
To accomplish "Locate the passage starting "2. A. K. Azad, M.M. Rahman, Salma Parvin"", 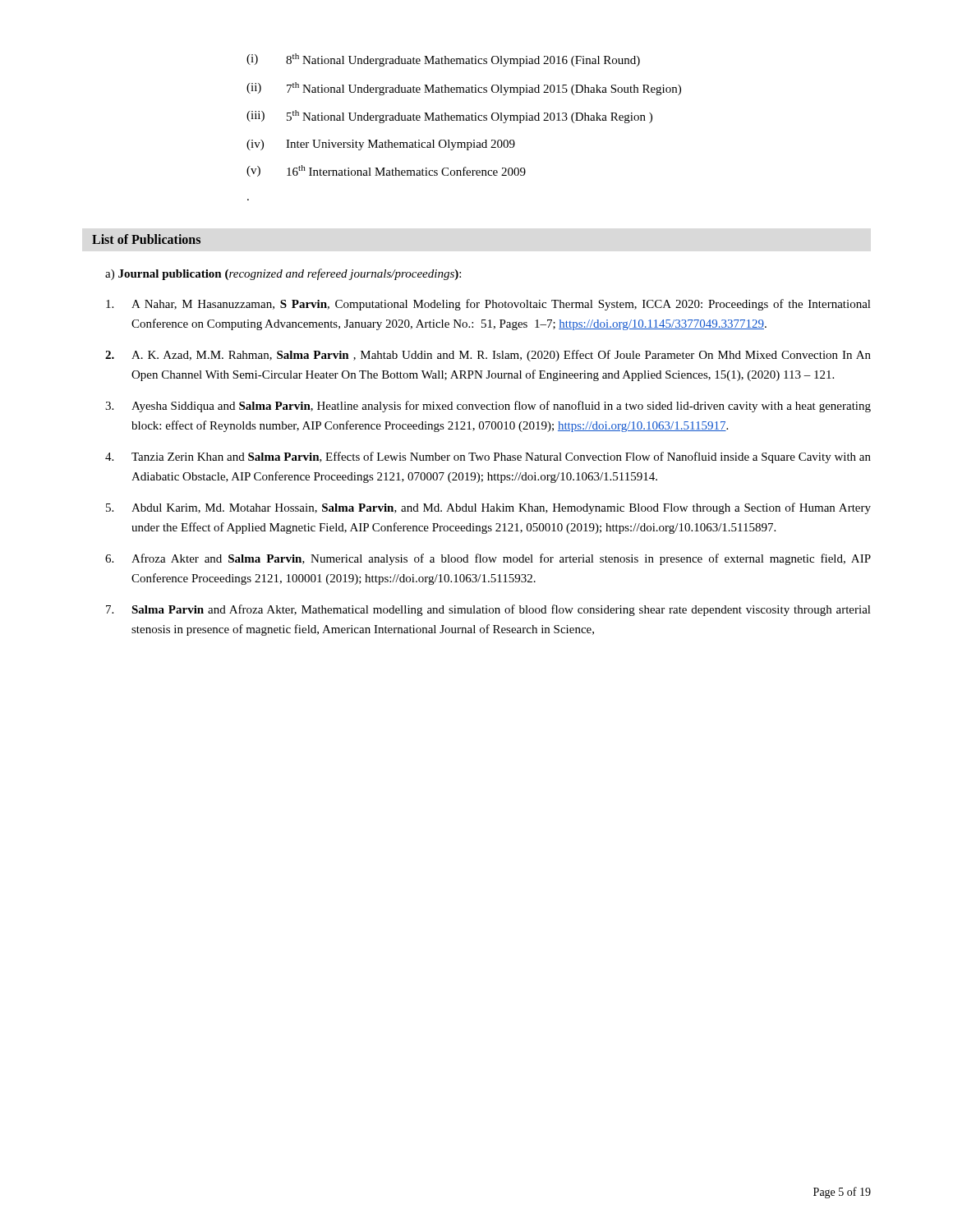I will click(x=488, y=365).
